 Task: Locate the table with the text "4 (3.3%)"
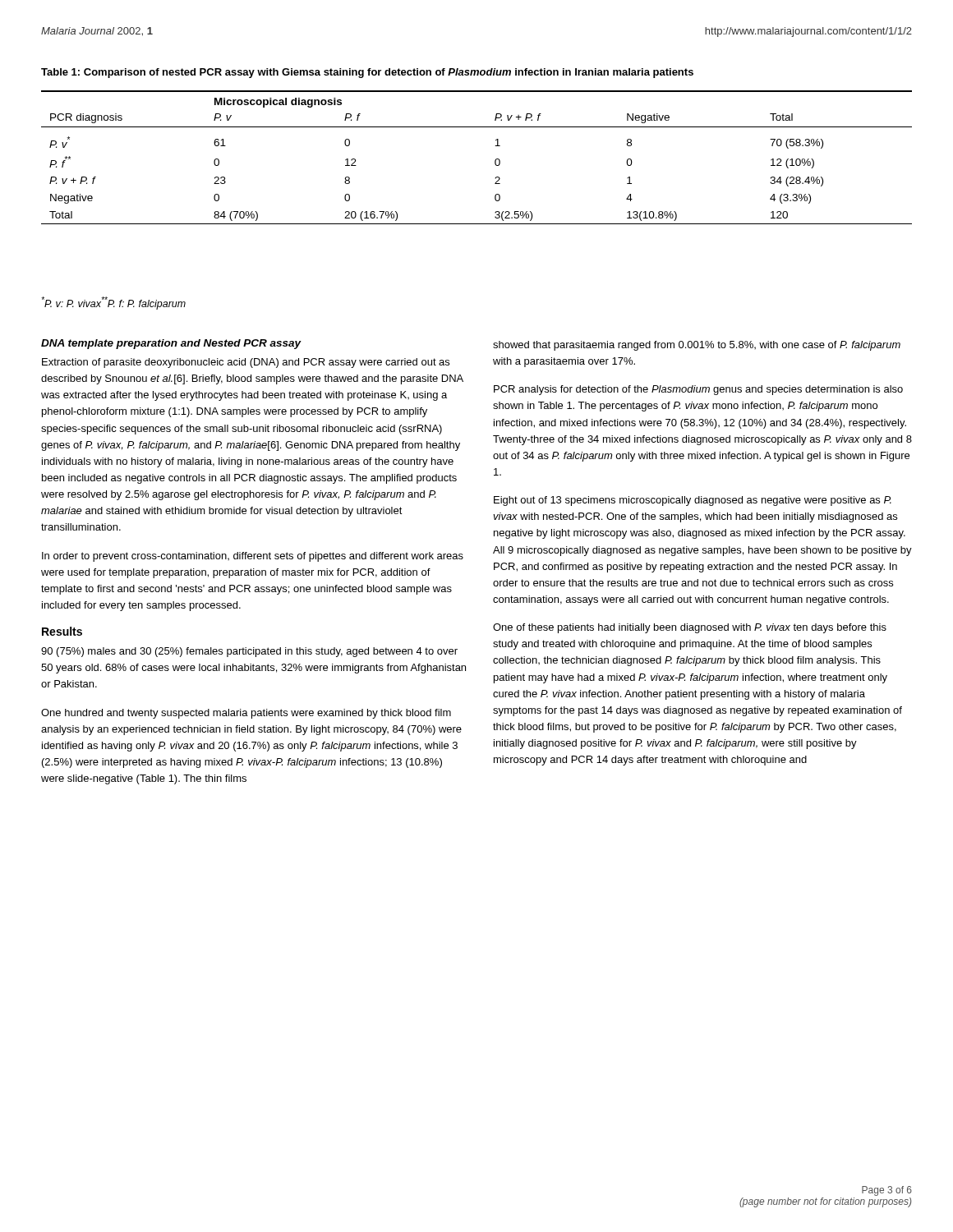(476, 157)
